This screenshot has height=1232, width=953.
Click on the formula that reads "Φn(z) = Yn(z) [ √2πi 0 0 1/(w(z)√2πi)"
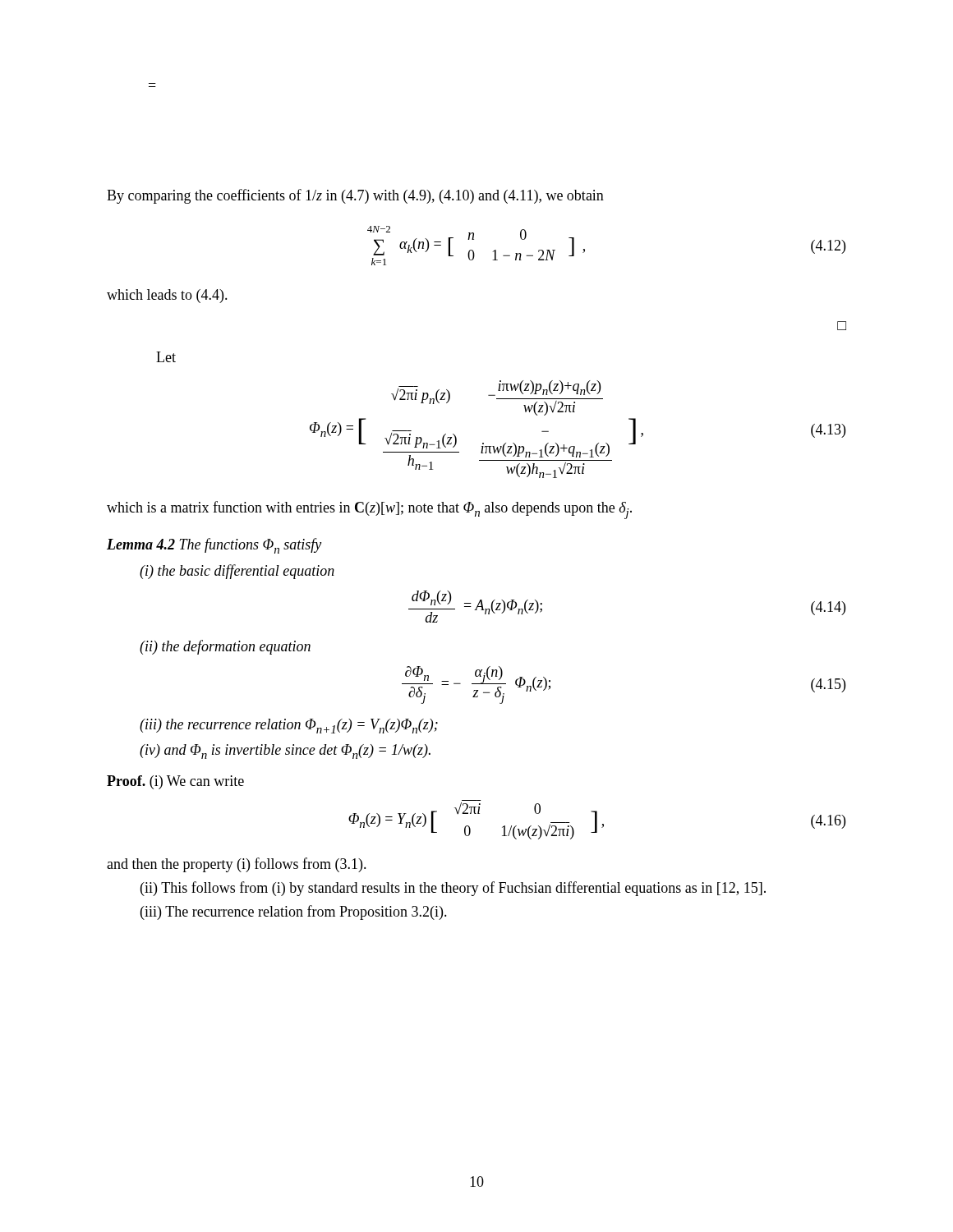(476, 821)
